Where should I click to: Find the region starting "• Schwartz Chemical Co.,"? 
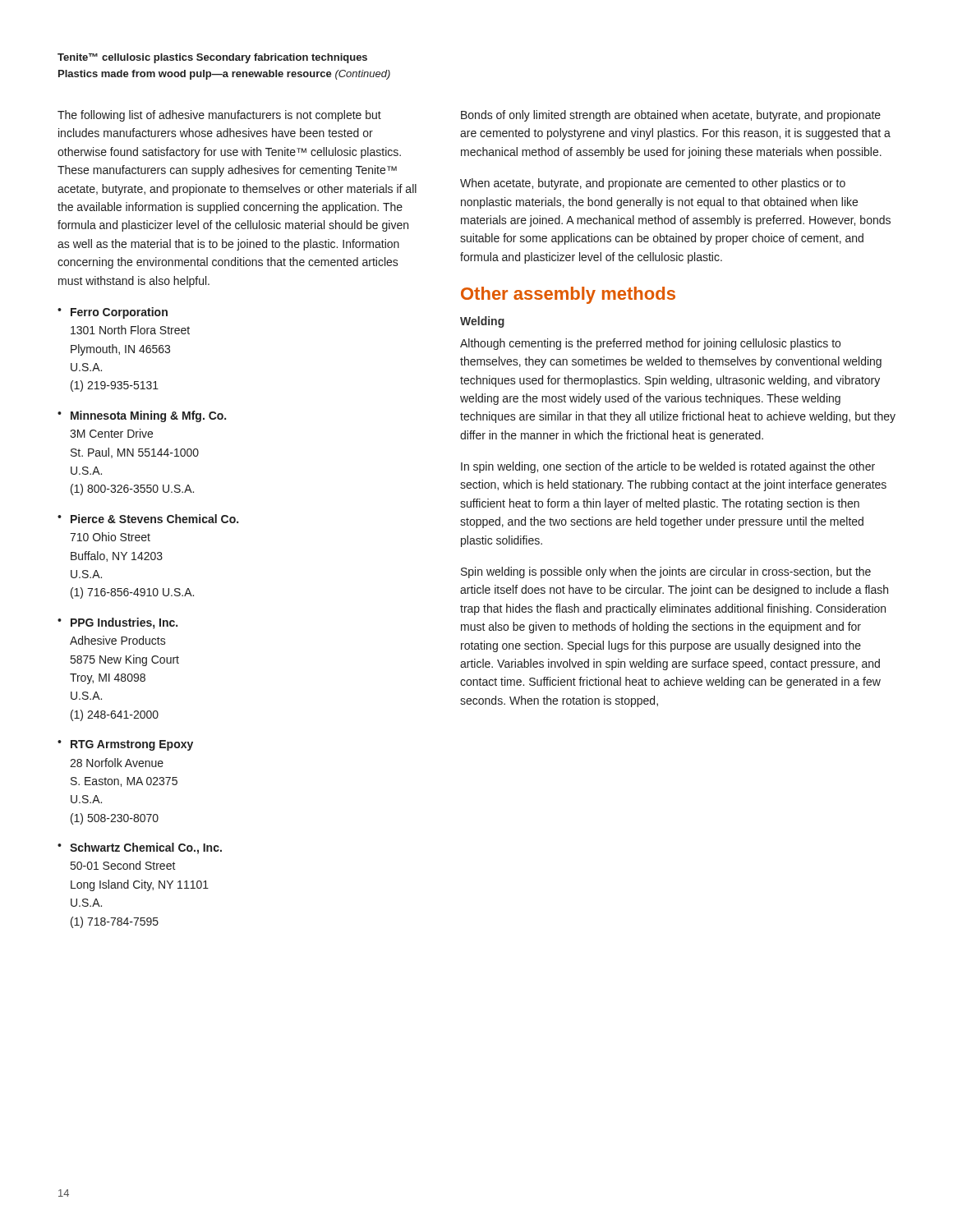click(x=140, y=885)
